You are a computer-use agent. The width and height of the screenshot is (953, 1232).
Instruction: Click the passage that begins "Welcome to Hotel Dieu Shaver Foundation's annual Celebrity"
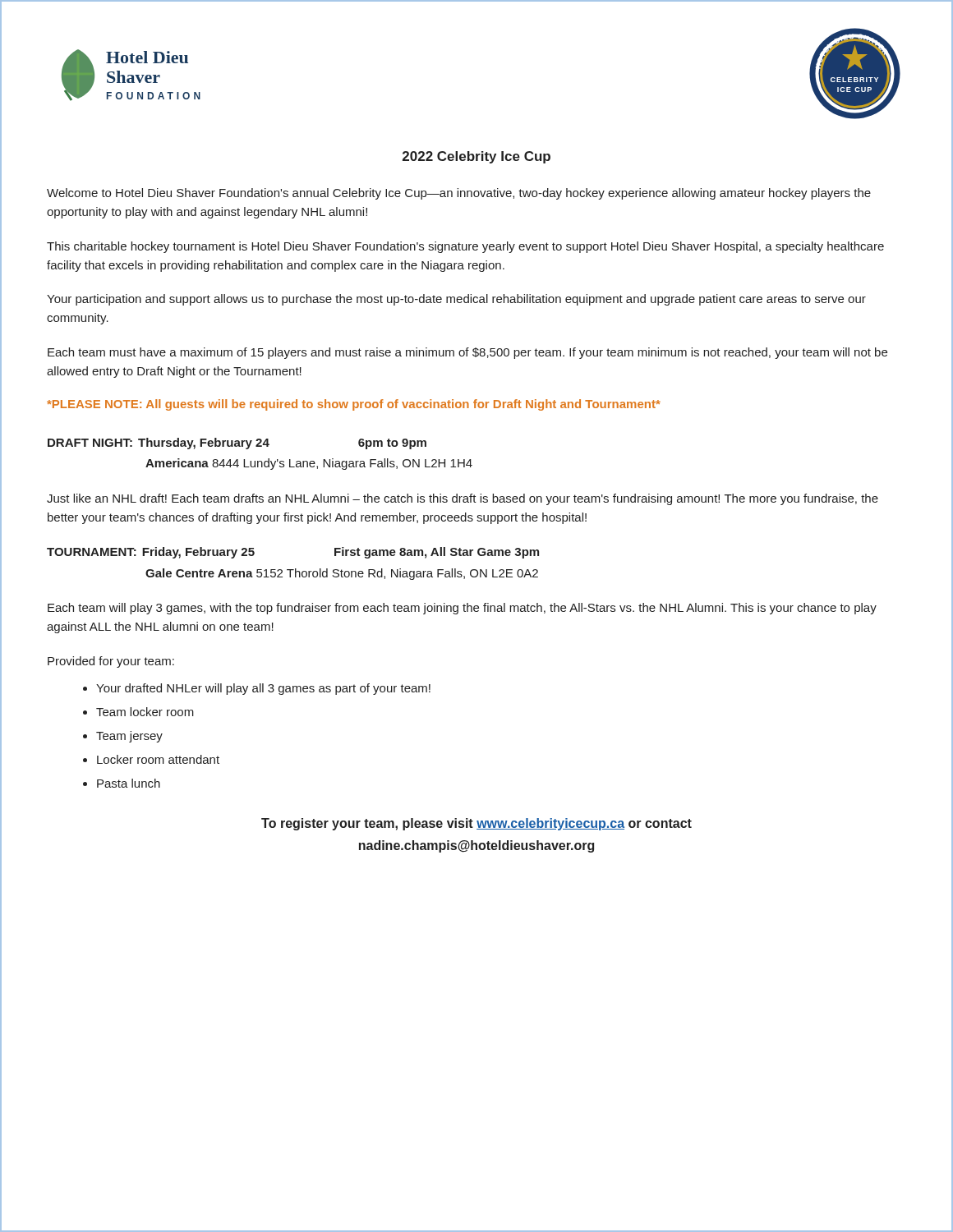[x=459, y=202]
